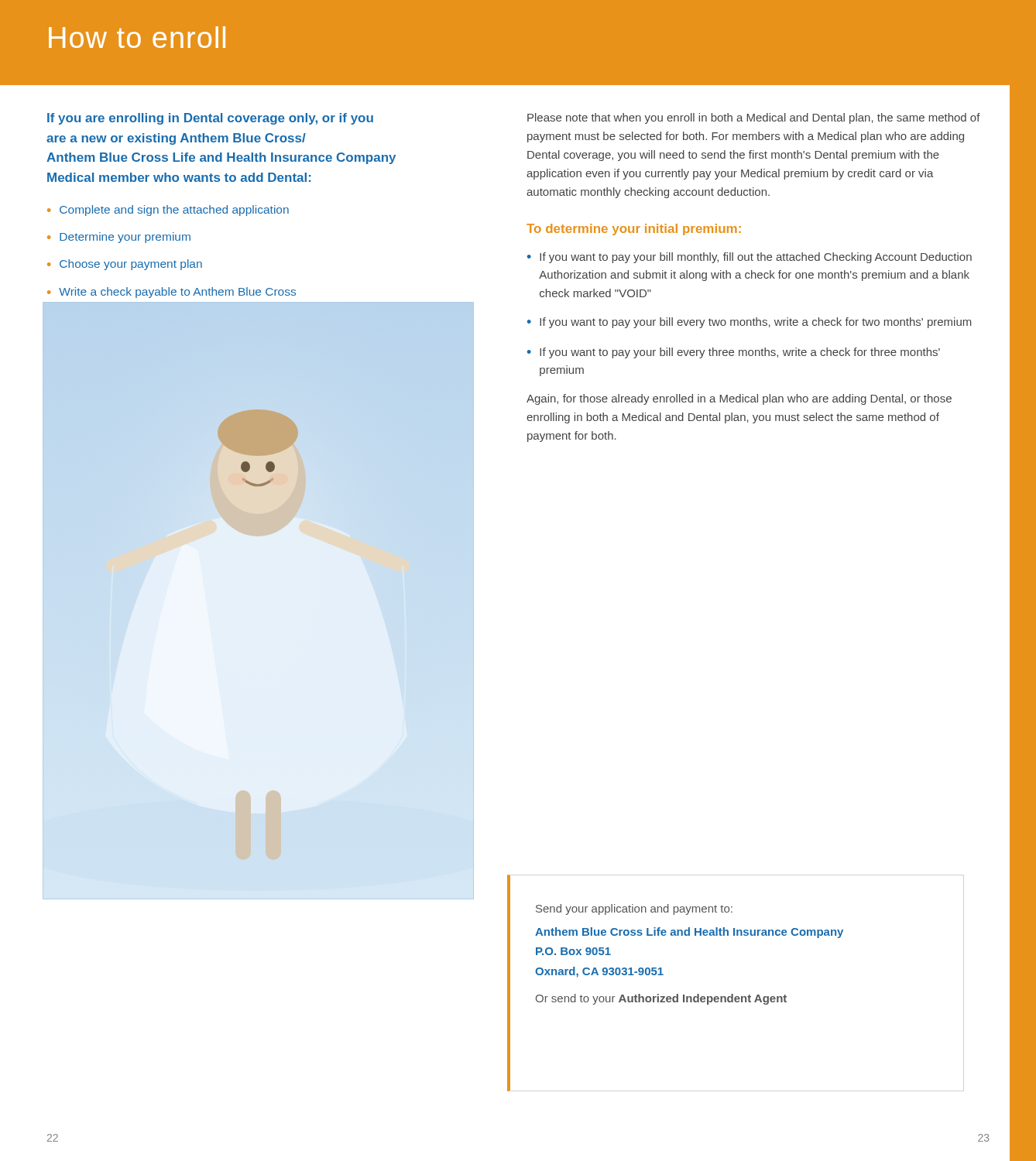
Task: Locate the list item with the text "• Choose your payment plan"
Action: point(124,265)
